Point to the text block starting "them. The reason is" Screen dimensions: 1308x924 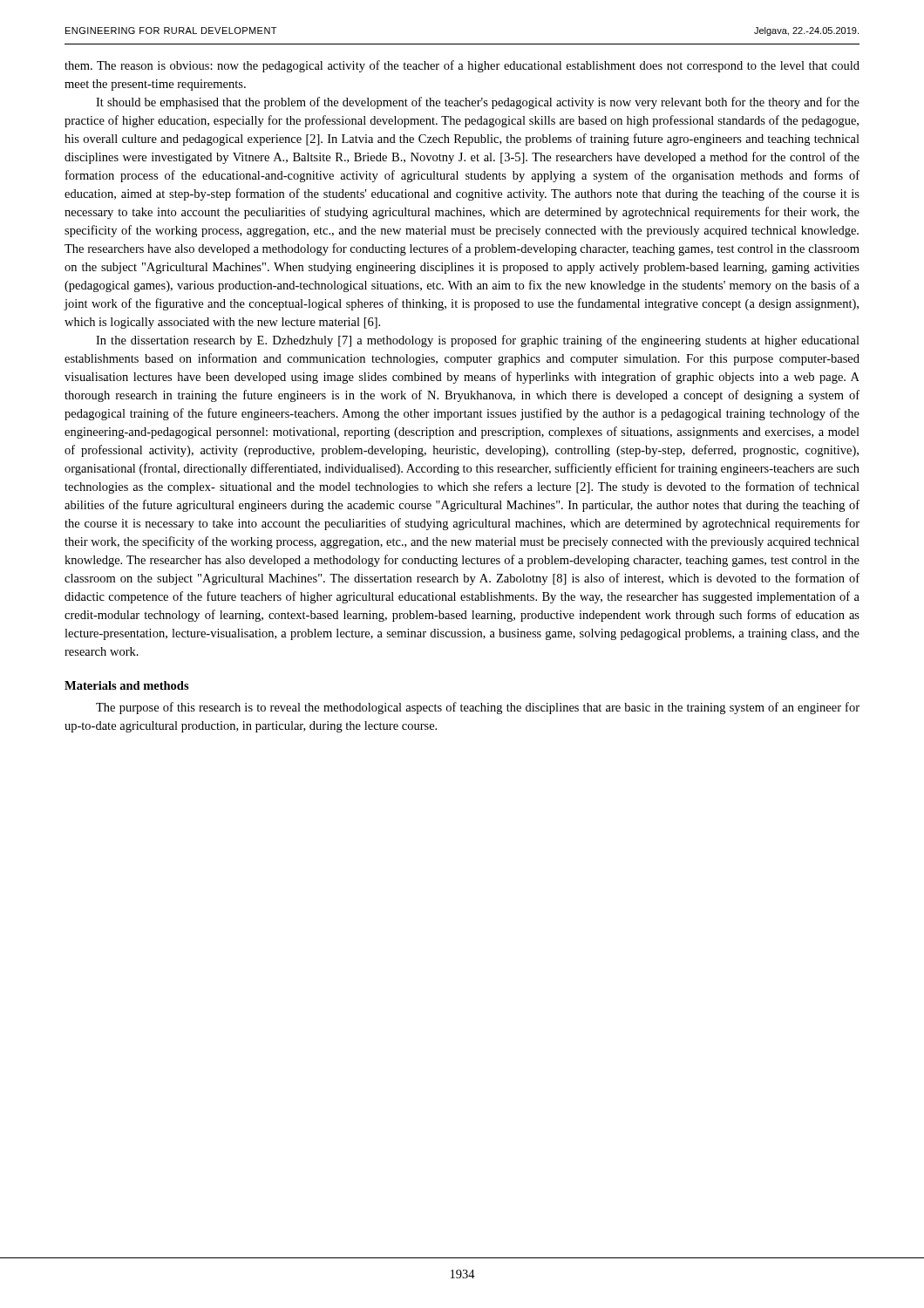click(462, 359)
